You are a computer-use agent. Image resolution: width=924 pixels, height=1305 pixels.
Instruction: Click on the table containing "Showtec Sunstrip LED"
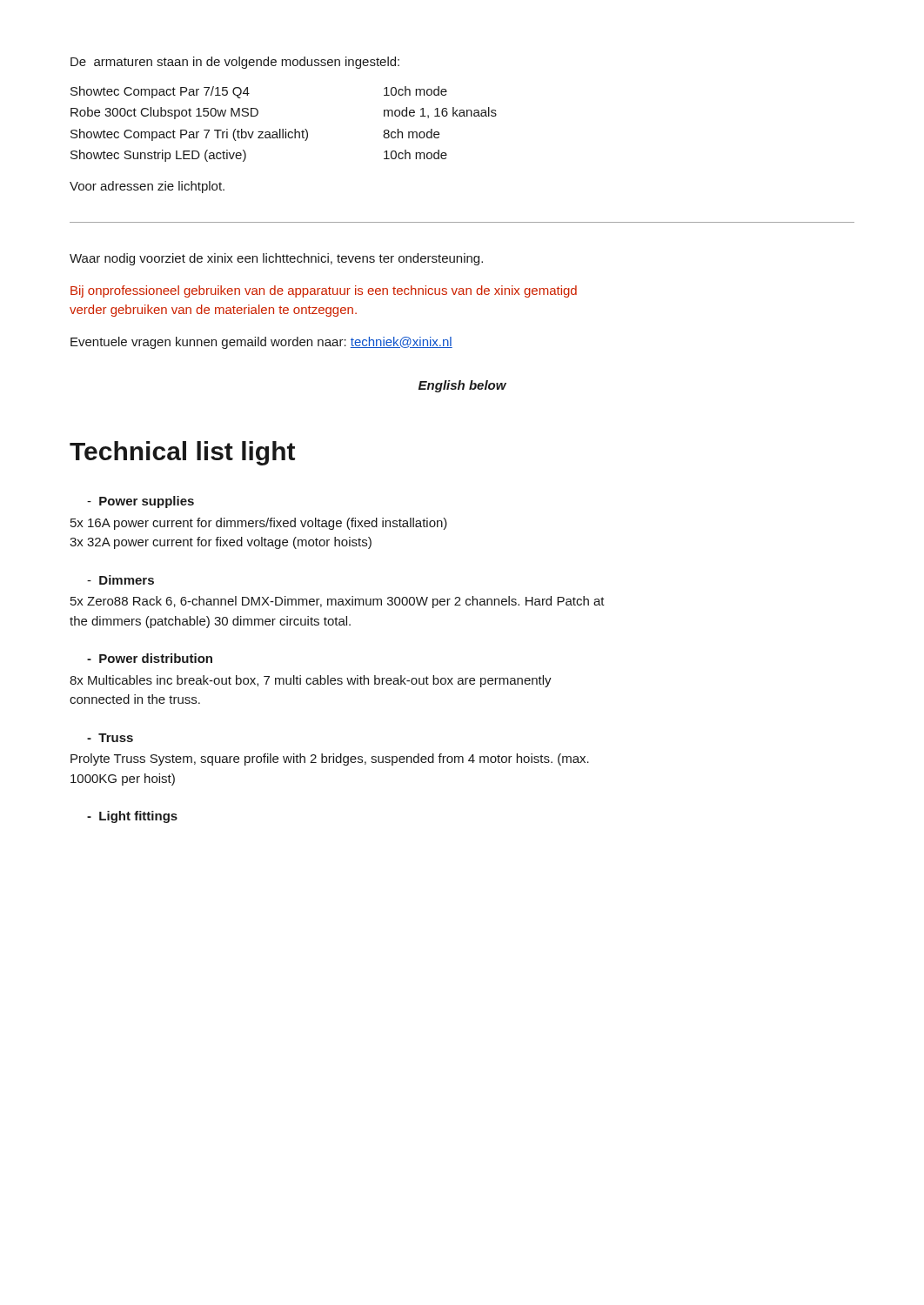pyautogui.click(x=462, y=123)
